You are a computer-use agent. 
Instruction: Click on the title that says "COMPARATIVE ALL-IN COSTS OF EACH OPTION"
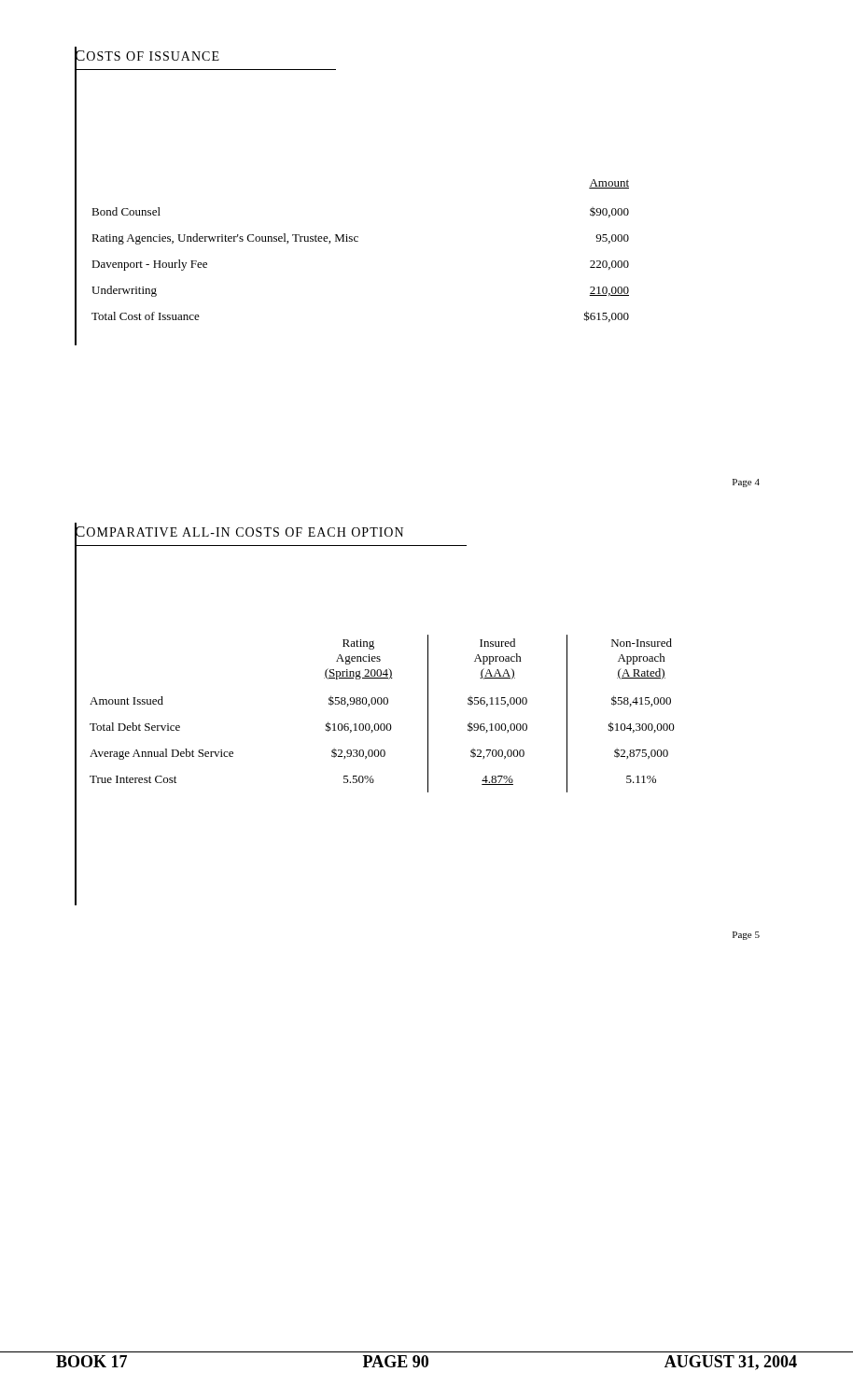tap(271, 534)
